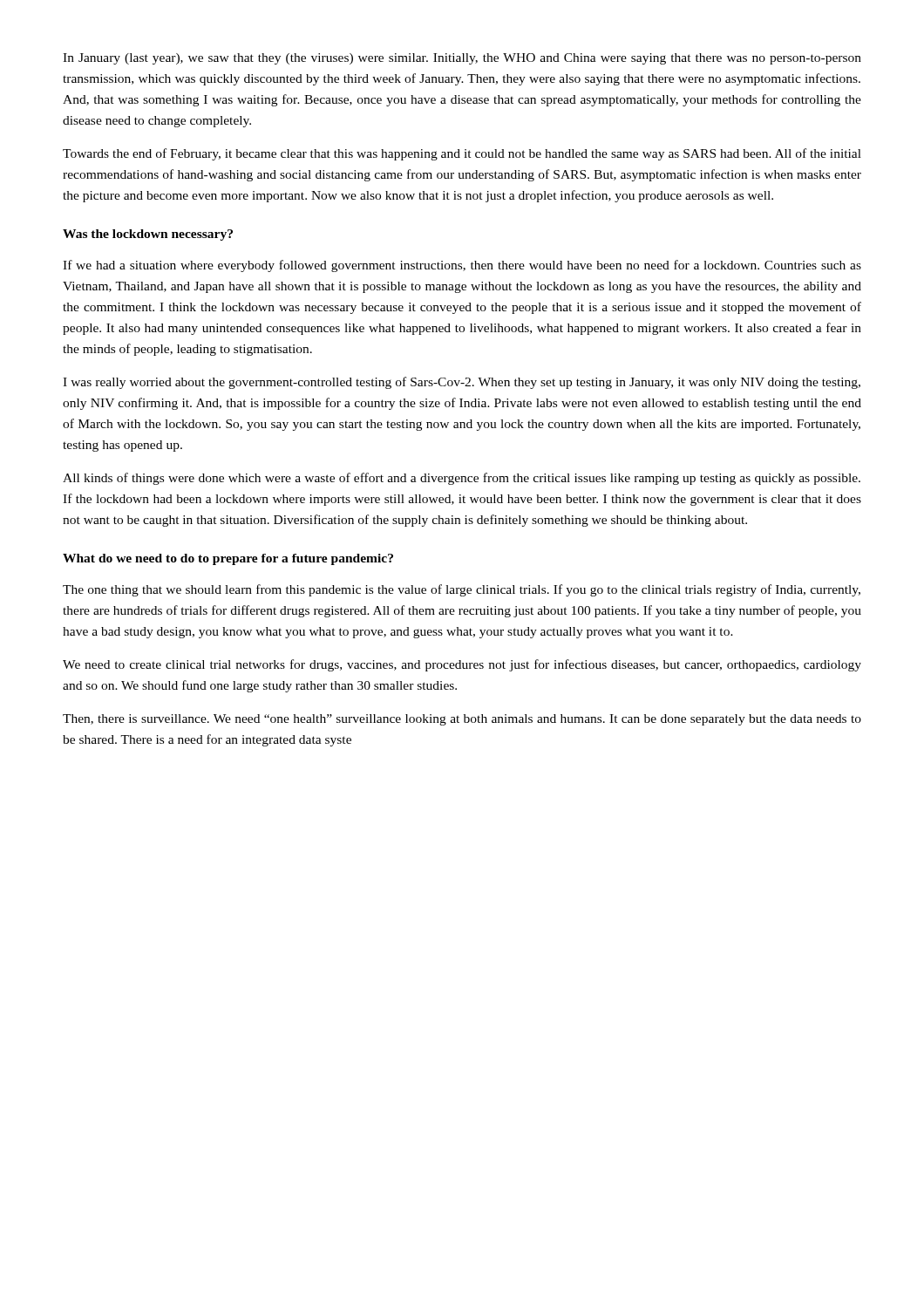Select the passage starting "If we had a situation where"

462,307
